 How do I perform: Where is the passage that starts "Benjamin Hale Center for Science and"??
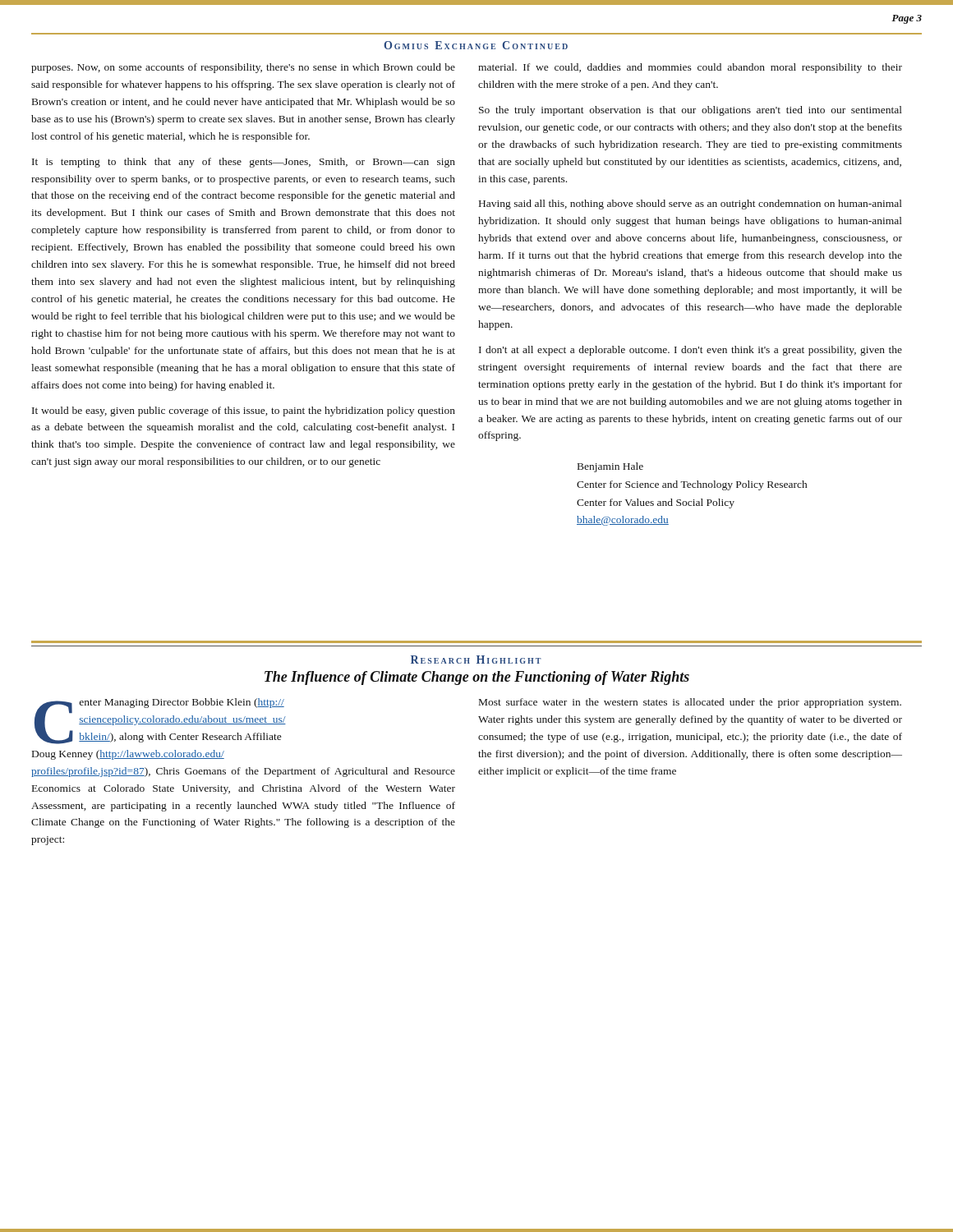692,493
